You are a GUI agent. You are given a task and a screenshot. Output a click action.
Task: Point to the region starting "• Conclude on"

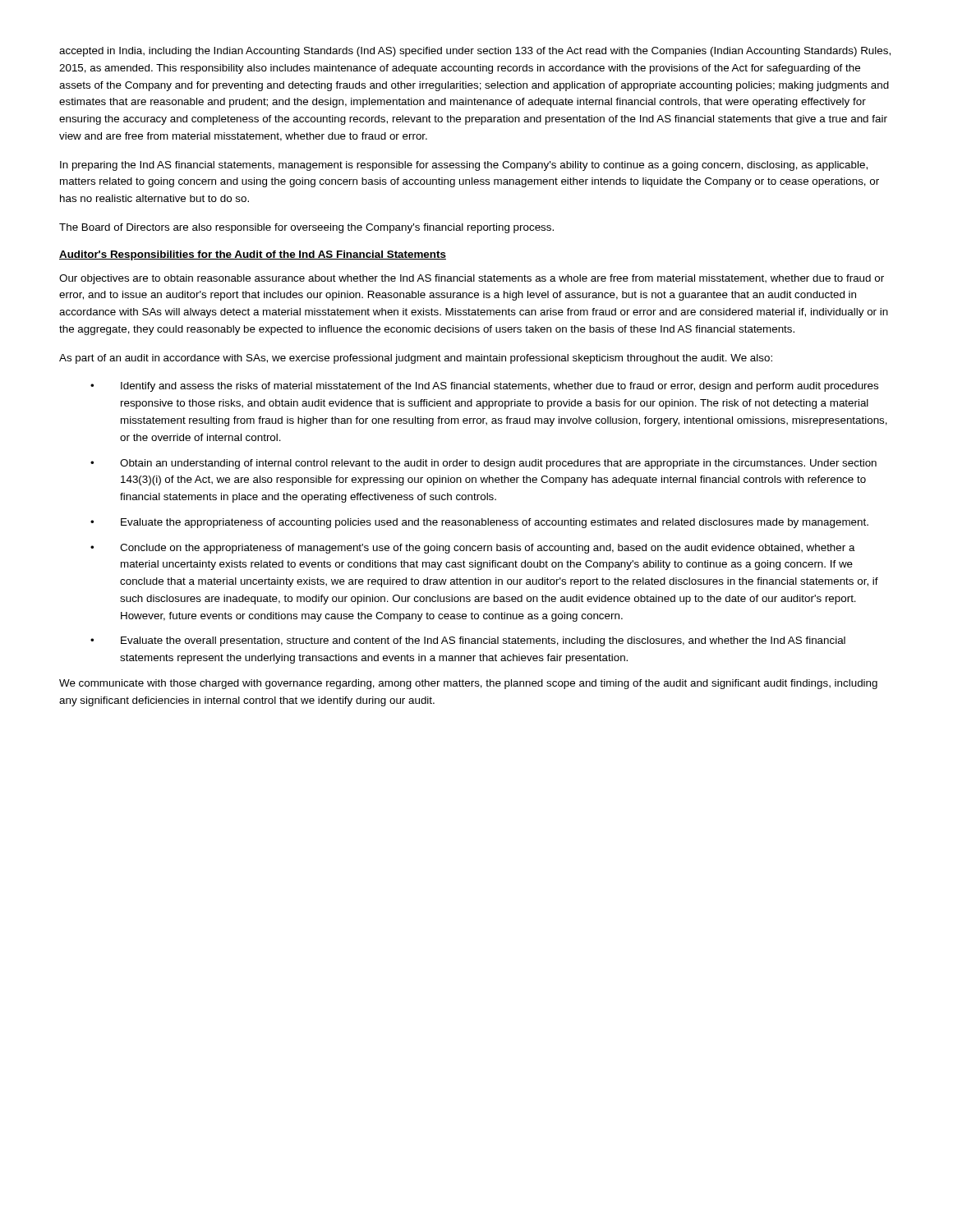[x=485, y=582]
